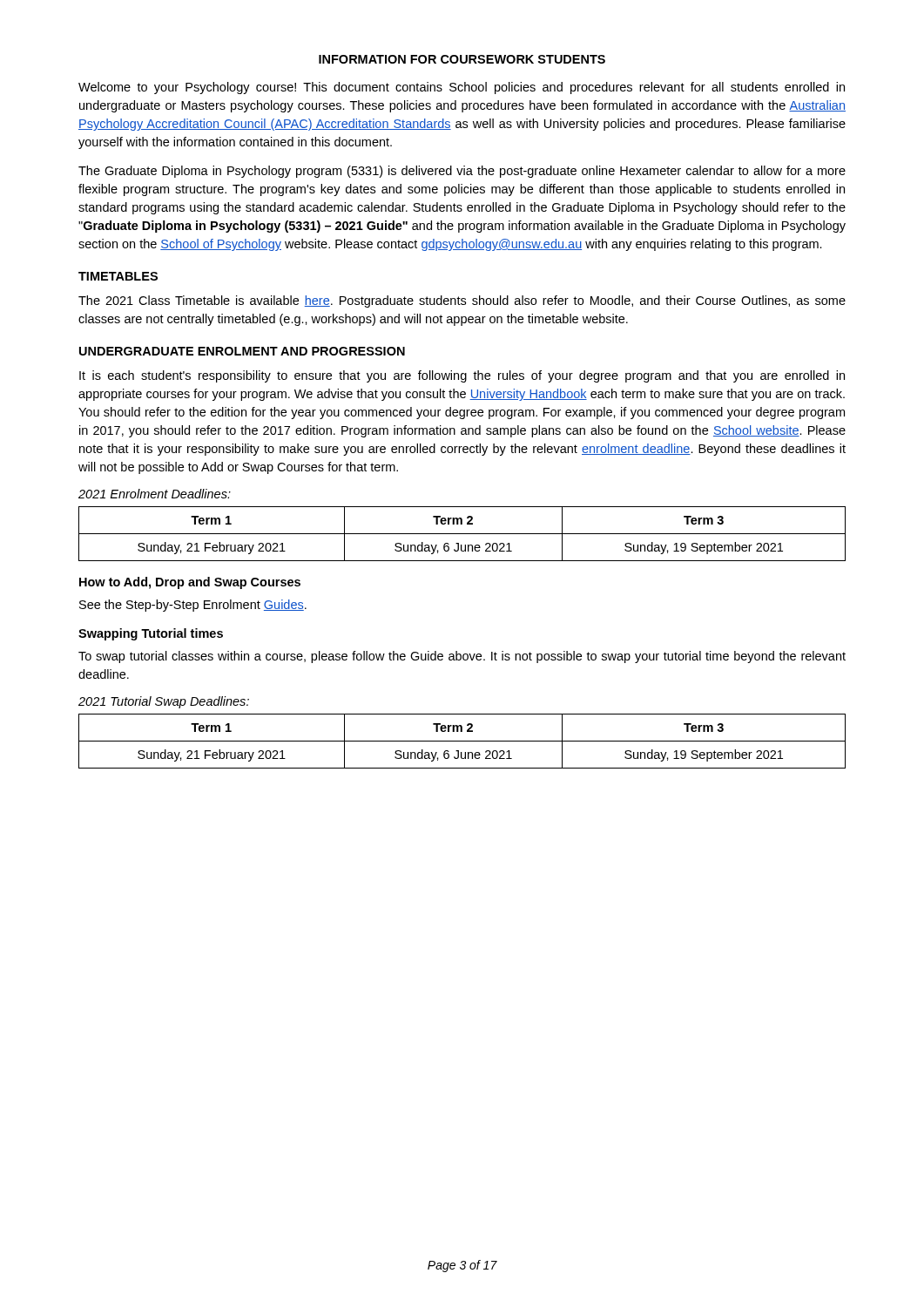Locate the text block that says "The 2021 Class Timetable is available here."
Viewport: 924px width, 1307px height.
coord(462,310)
